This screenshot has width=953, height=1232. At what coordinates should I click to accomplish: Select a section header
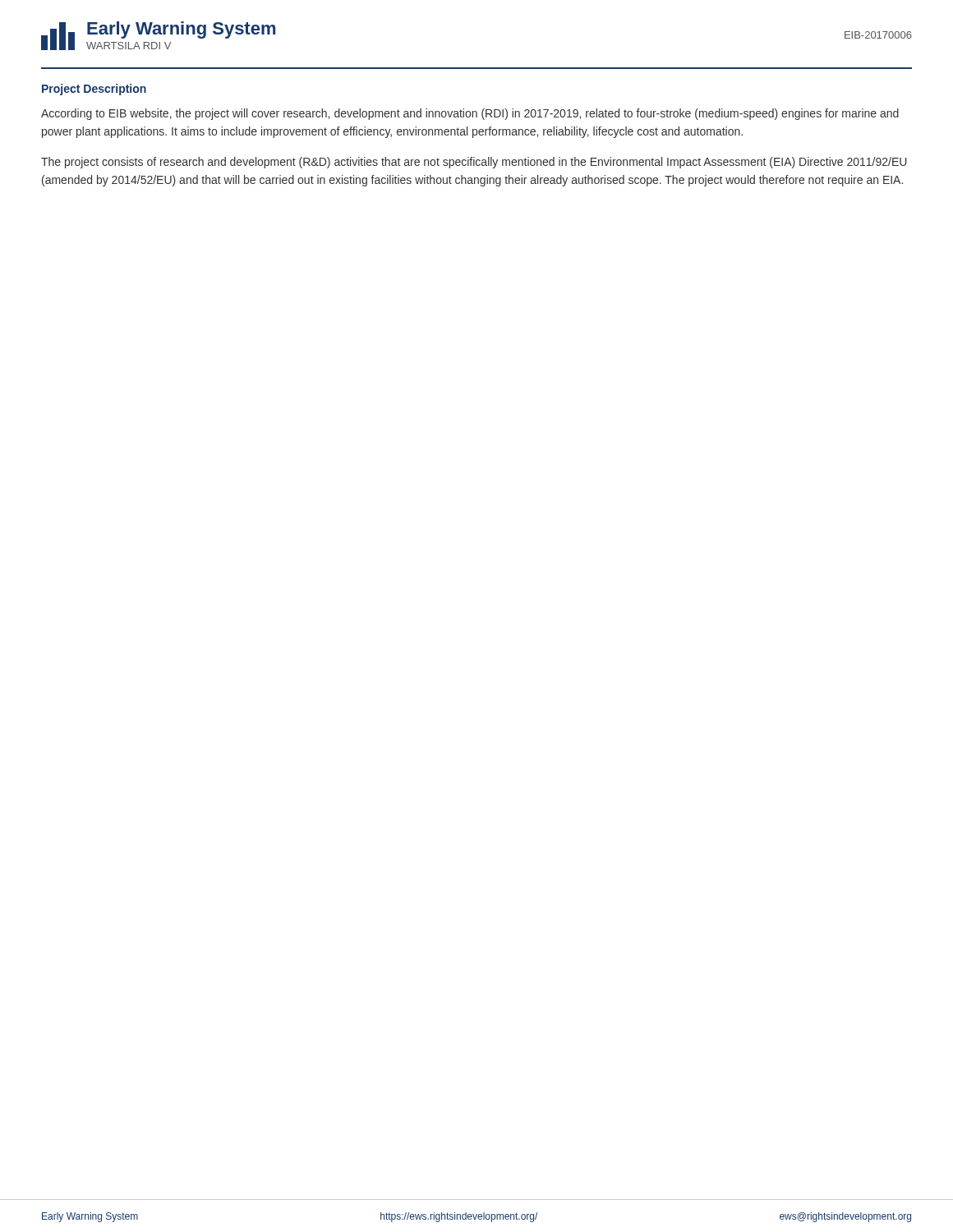(94, 89)
